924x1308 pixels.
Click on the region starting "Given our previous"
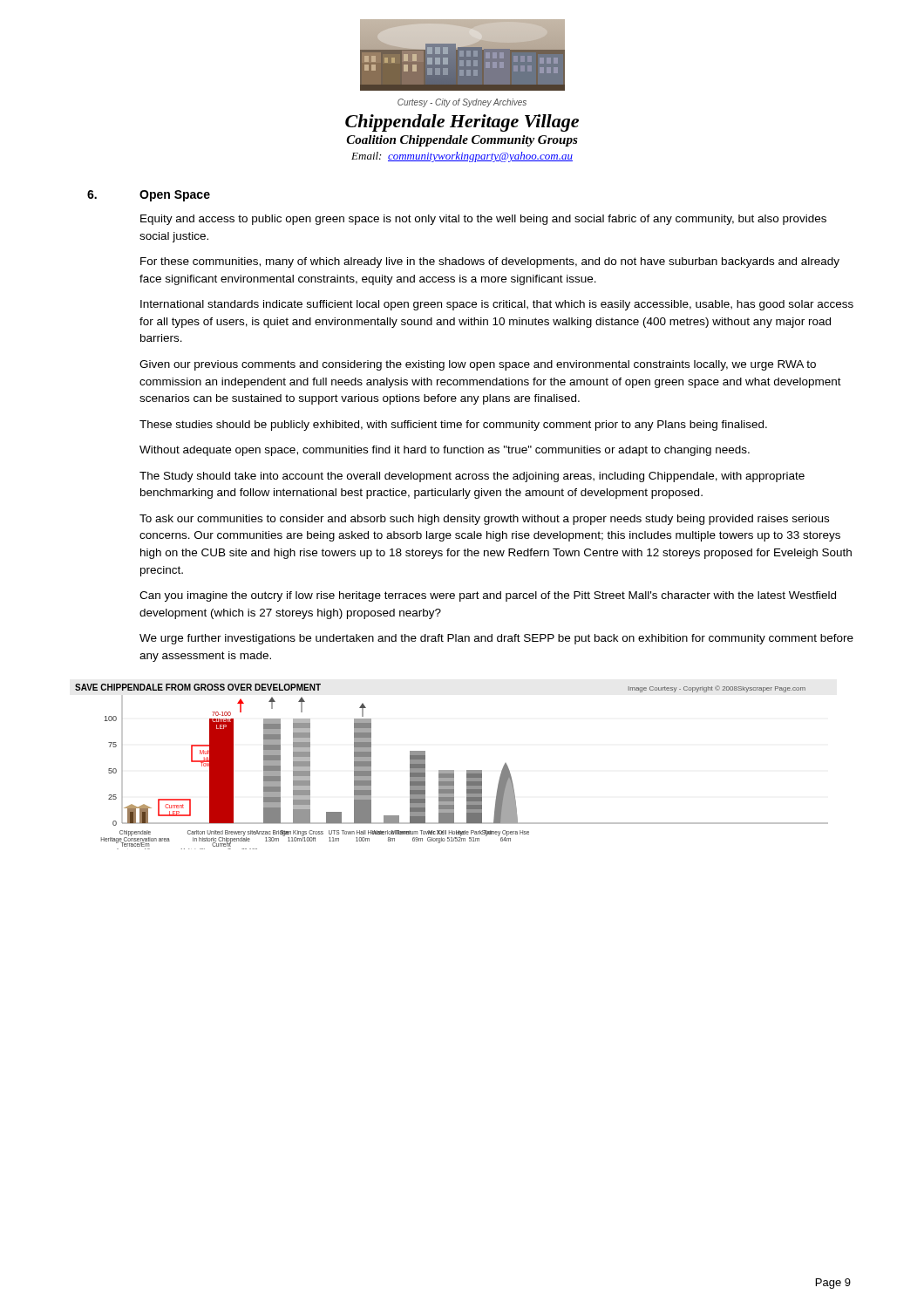[490, 381]
